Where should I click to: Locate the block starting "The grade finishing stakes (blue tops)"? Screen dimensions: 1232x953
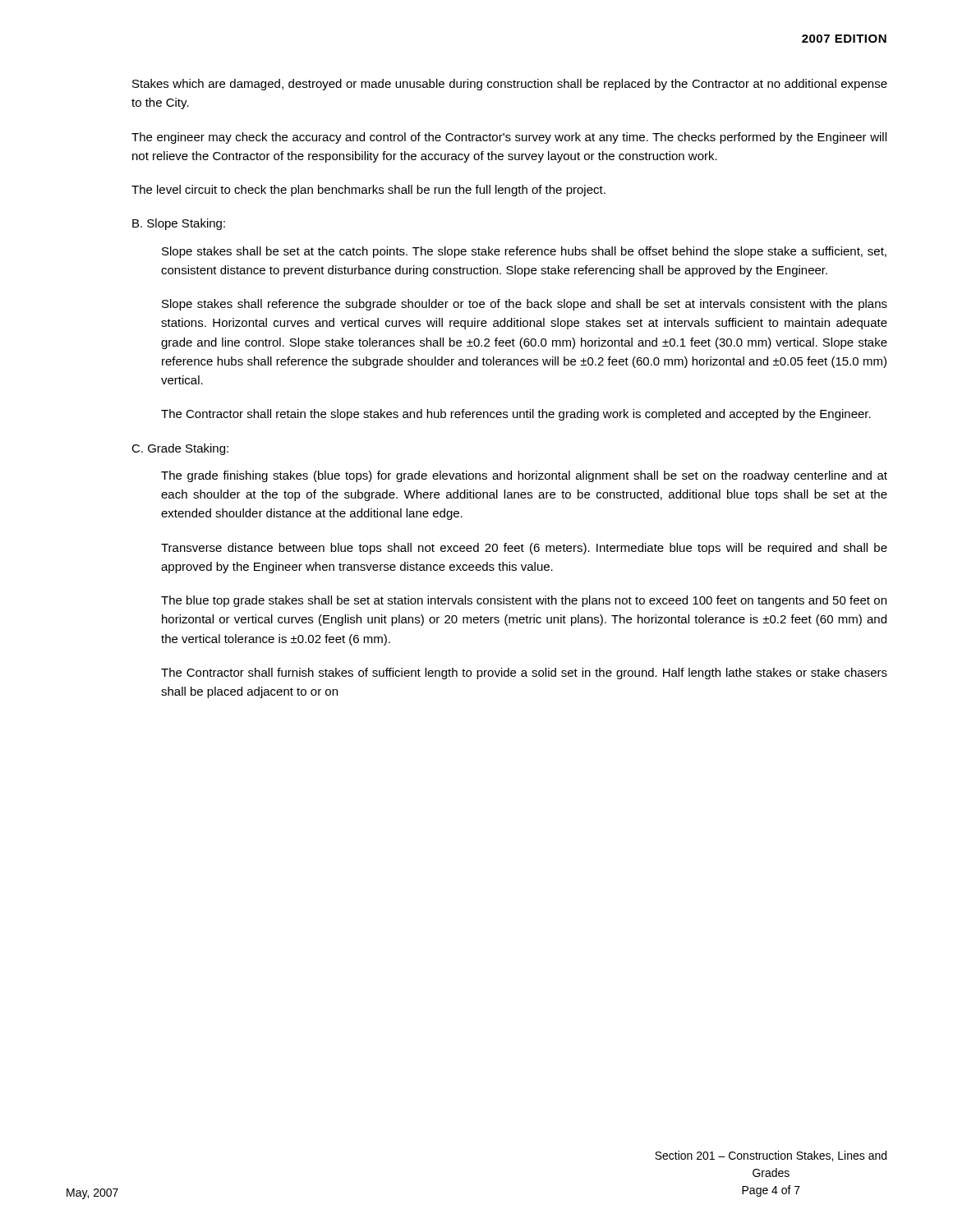click(524, 494)
